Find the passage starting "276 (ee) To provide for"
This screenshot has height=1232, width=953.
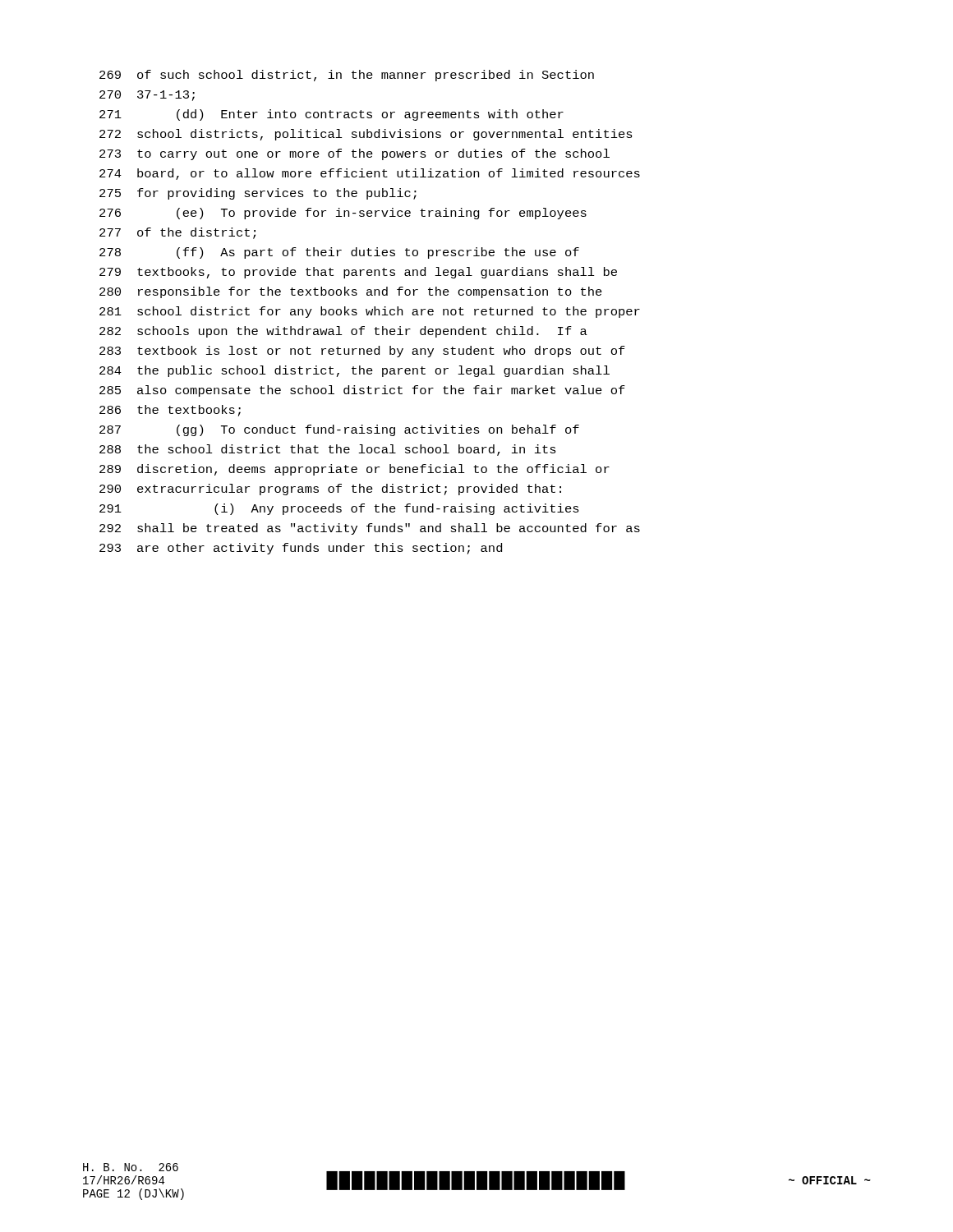point(476,214)
